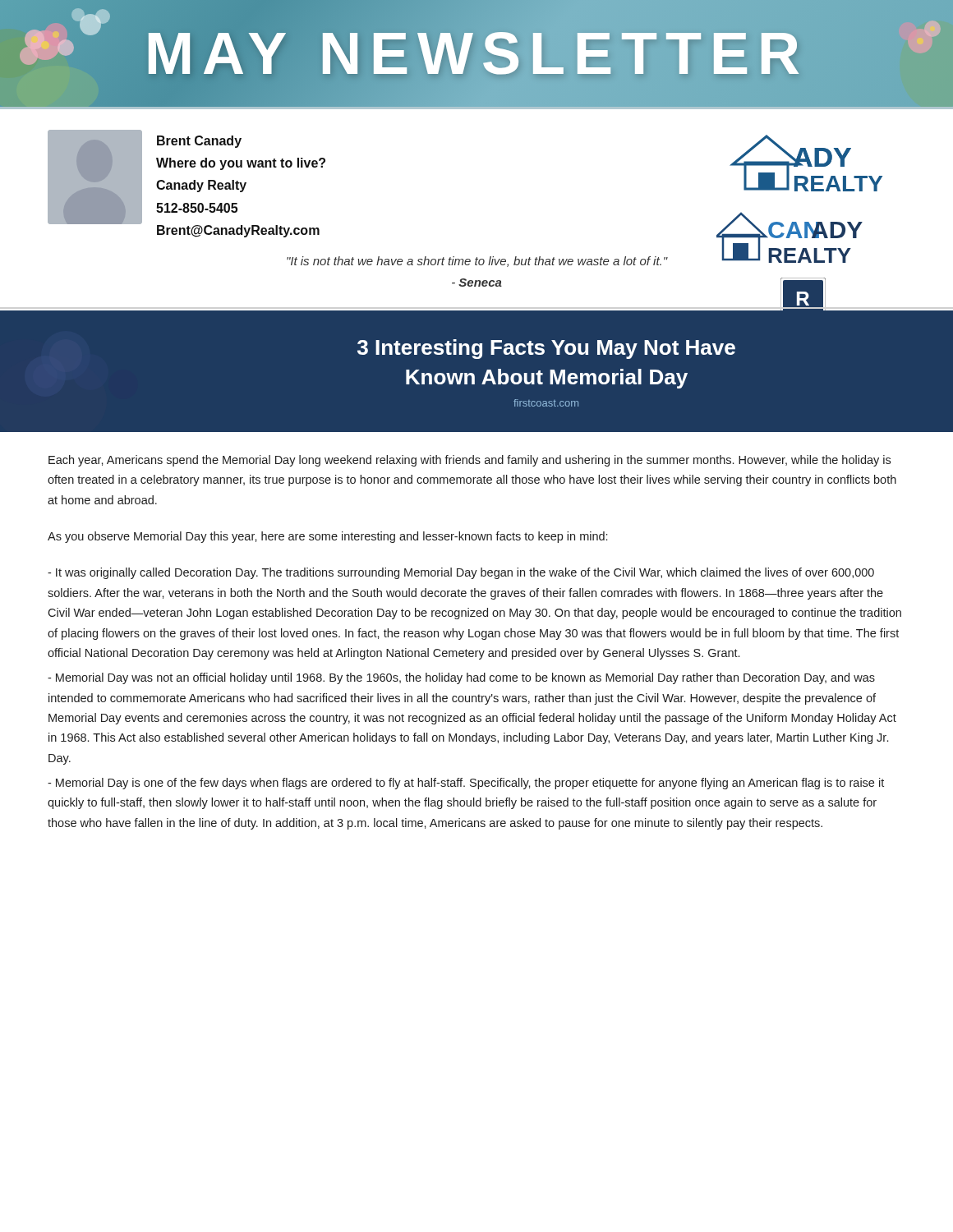Locate the logo
Viewport: 953px width, 1232px height.
click(803, 222)
